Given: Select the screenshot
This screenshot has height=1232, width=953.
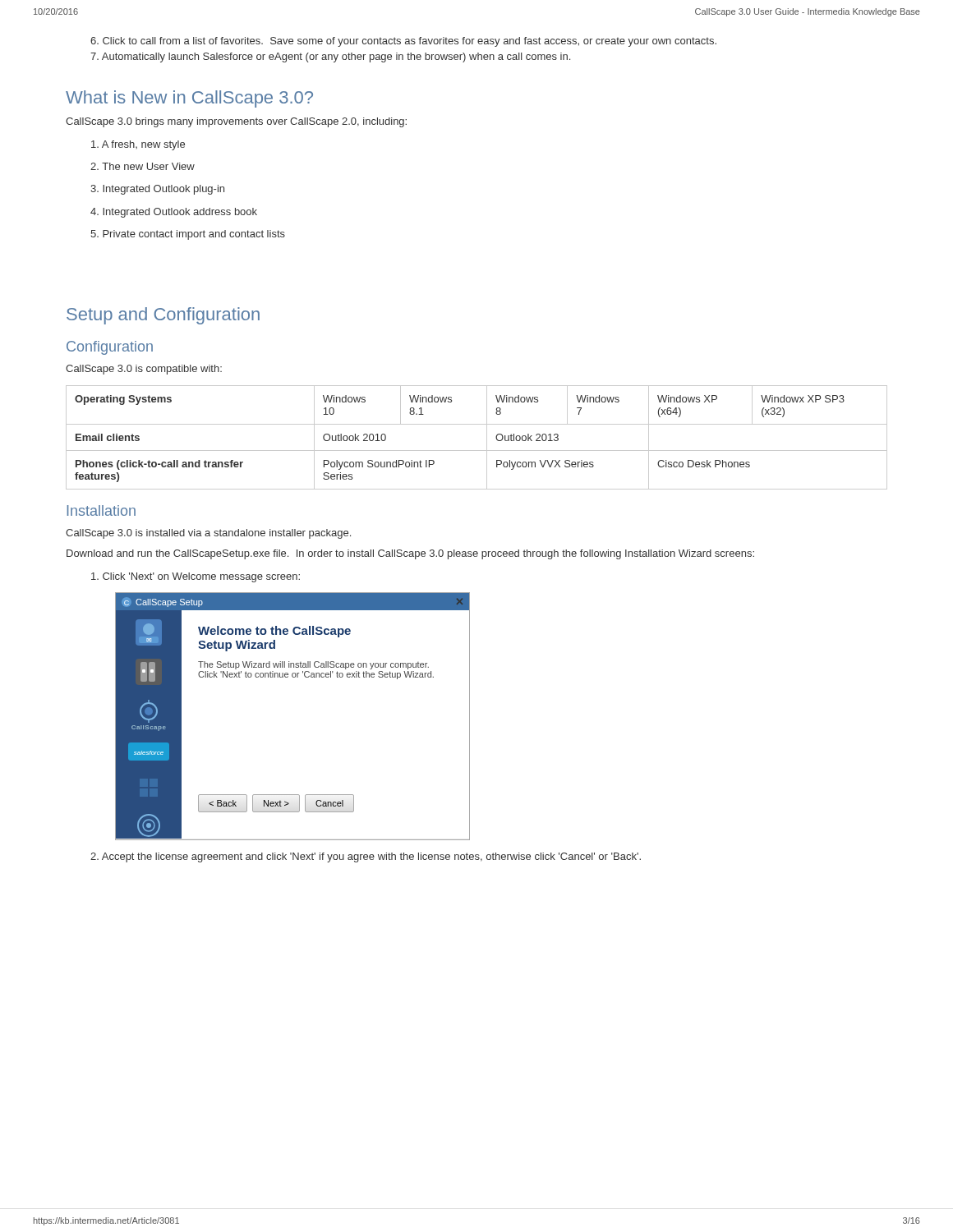Looking at the screenshot, I should pos(267,716).
